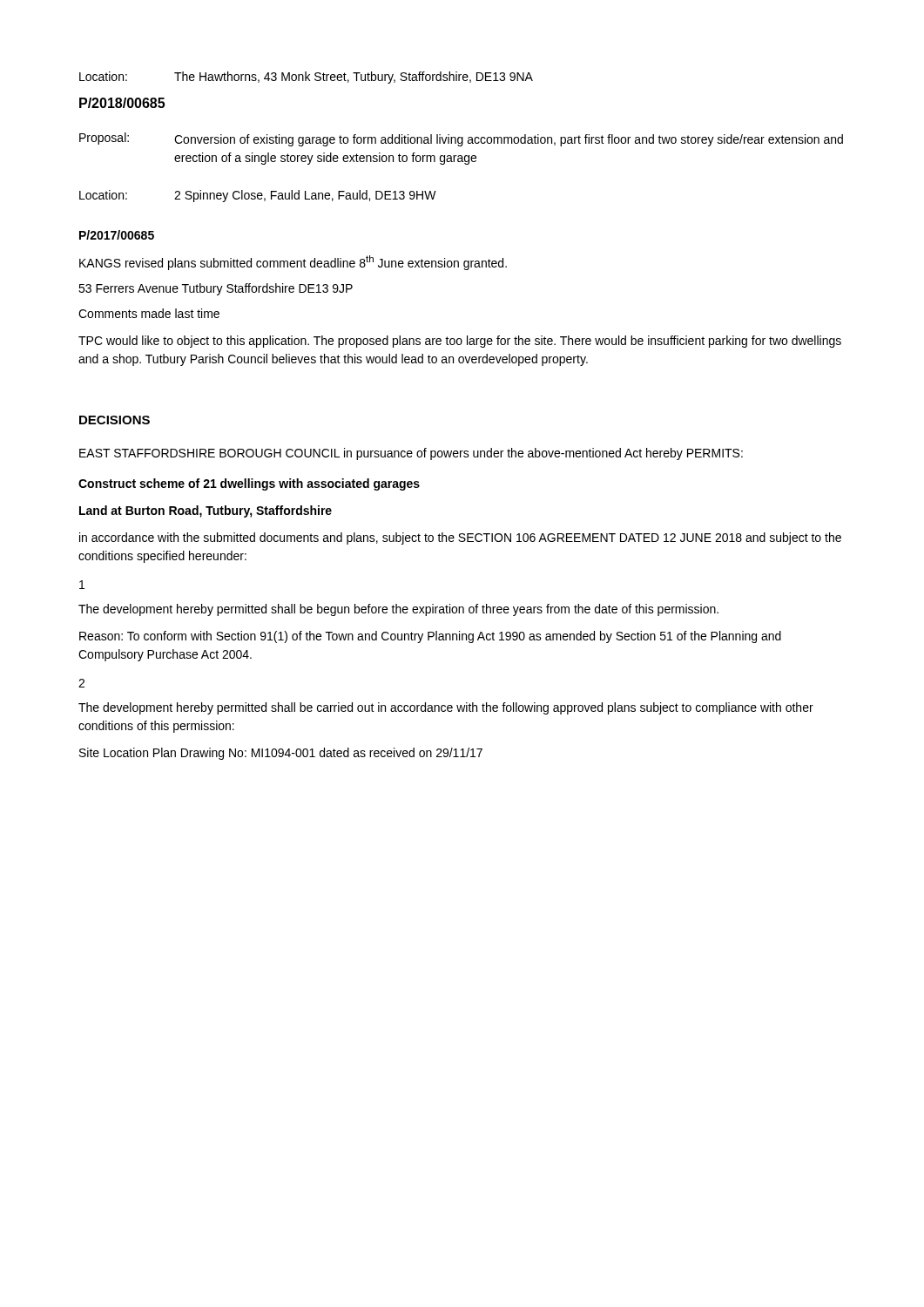The image size is (924, 1307).
Task: Find the text block containing "Site Location Plan Drawing No: MI1094-001 dated as"
Action: (281, 753)
